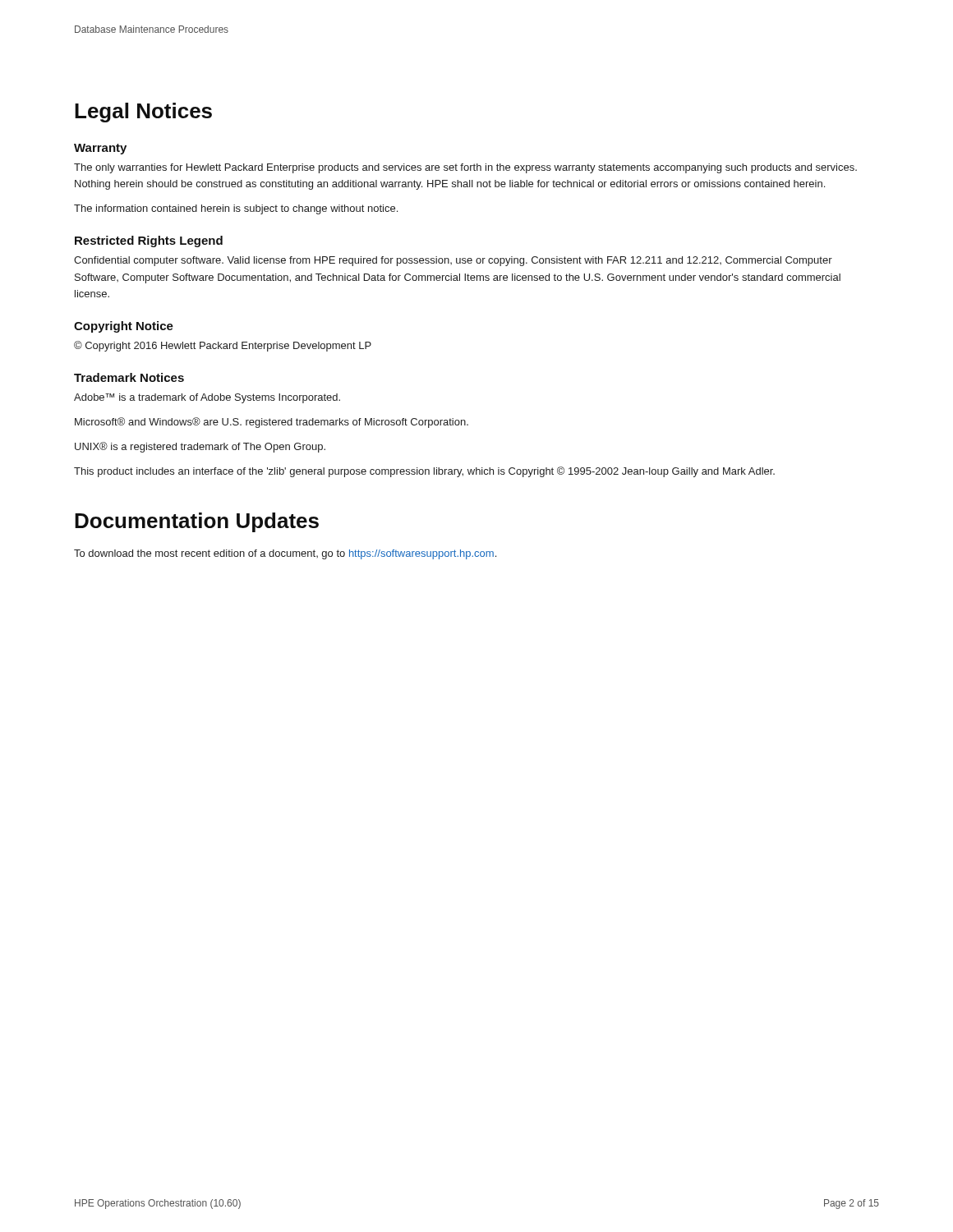
Task: Click the passage that begins "This product includes an interface of the"
Action: point(476,472)
